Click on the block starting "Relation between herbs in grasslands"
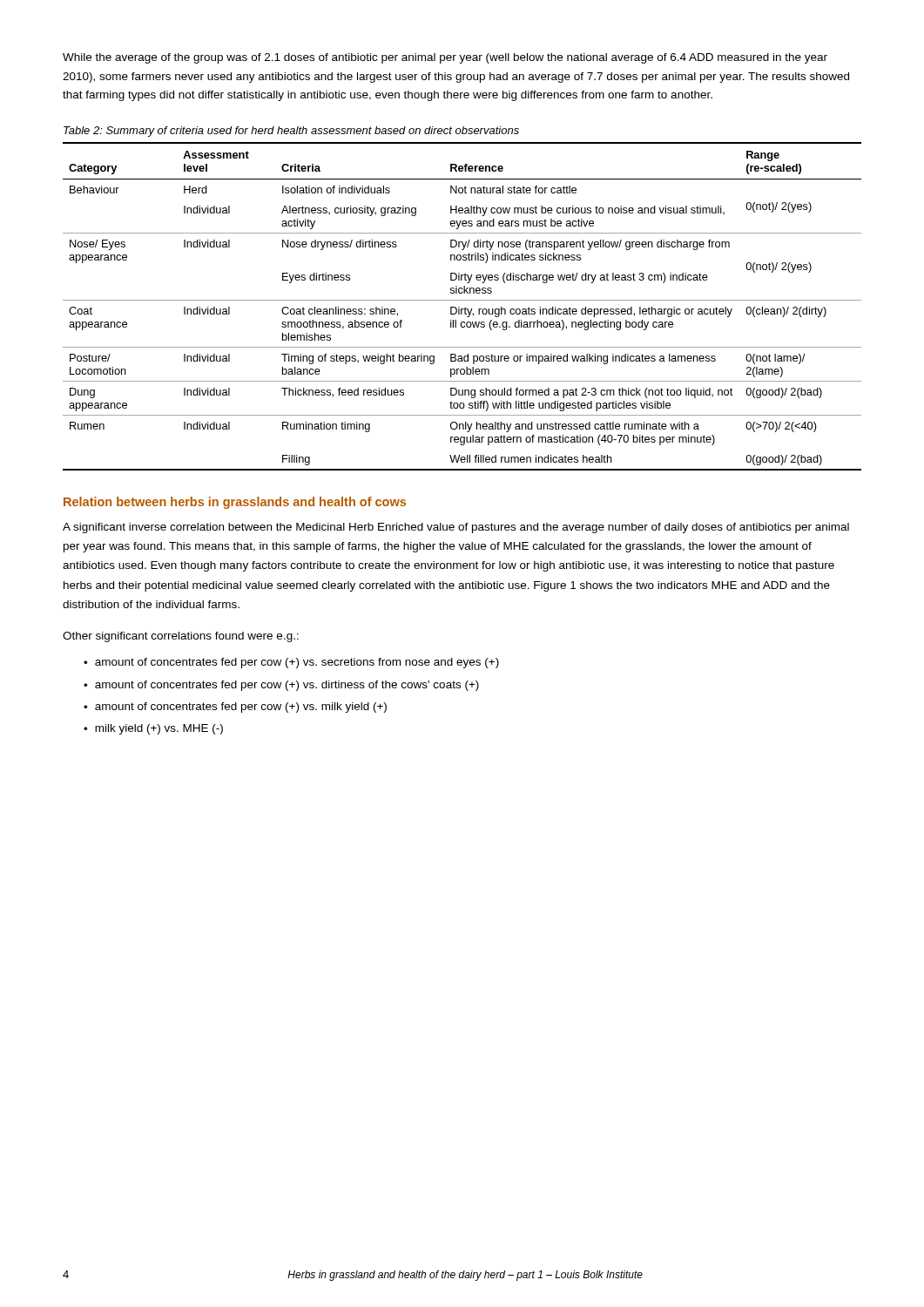Viewport: 924px width, 1307px height. pyautogui.click(x=235, y=502)
